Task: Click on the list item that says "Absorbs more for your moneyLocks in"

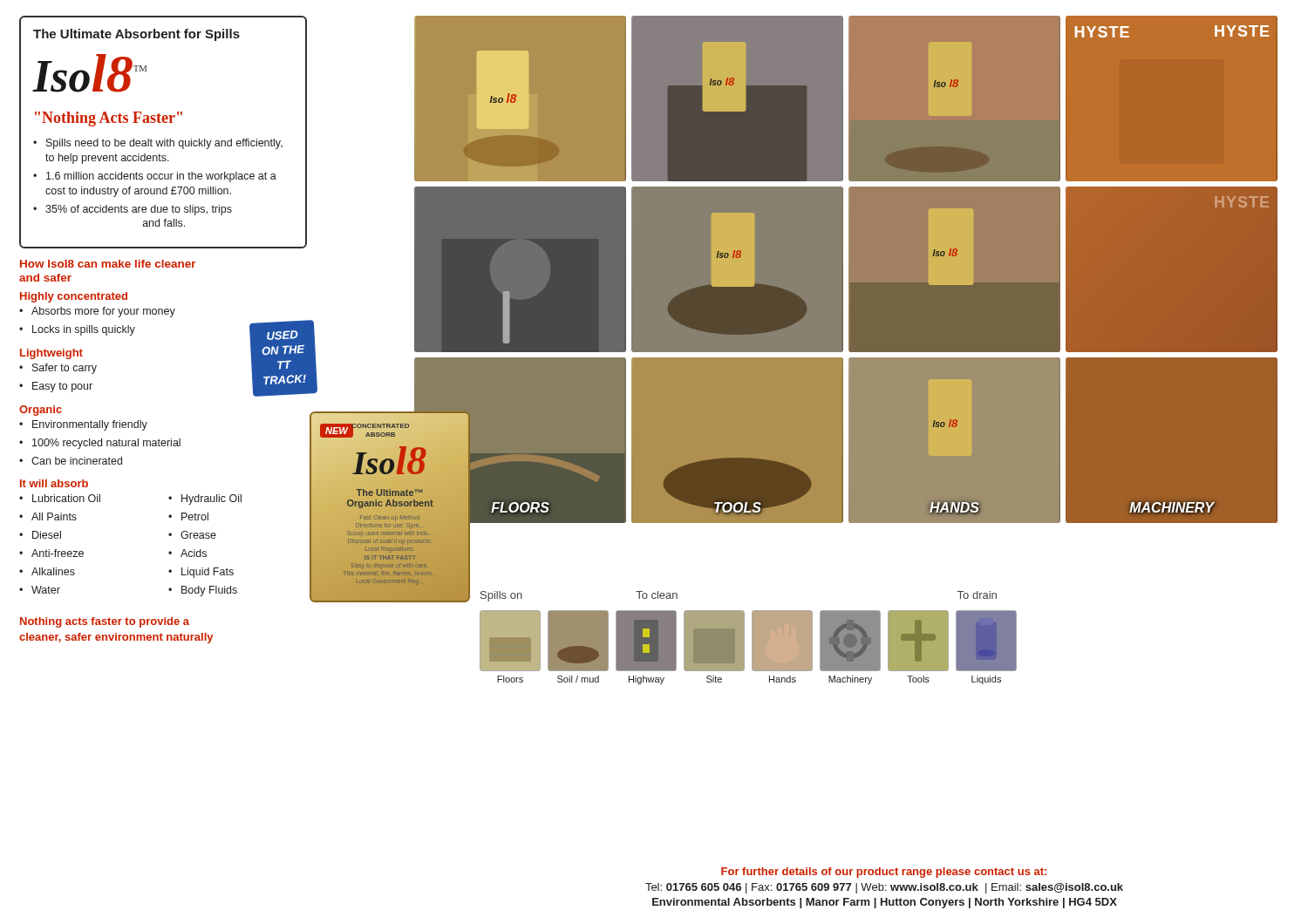Action: (163, 321)
